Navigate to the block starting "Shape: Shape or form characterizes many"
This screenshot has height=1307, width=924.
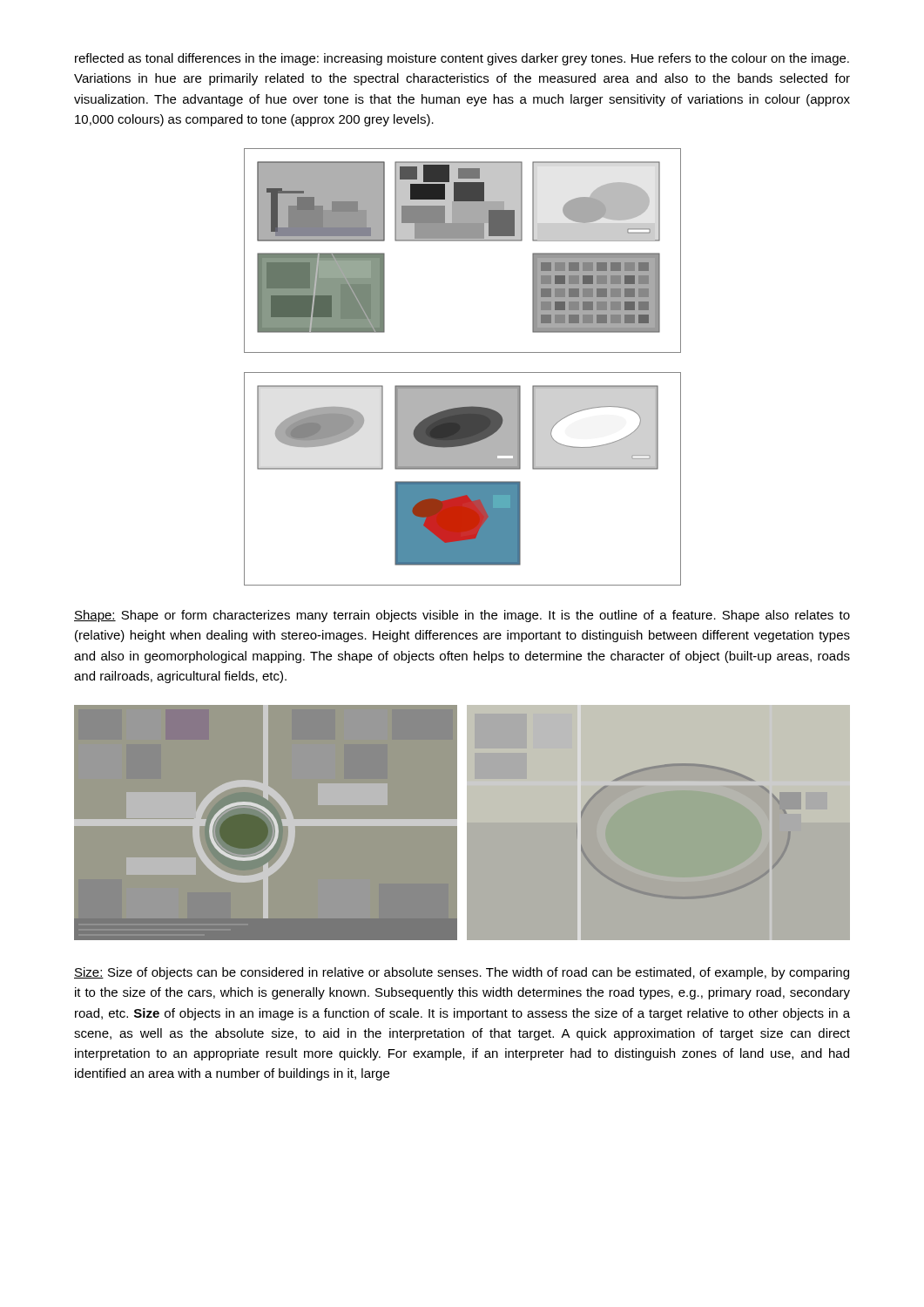pyautogui.click(x=462, y=645)
